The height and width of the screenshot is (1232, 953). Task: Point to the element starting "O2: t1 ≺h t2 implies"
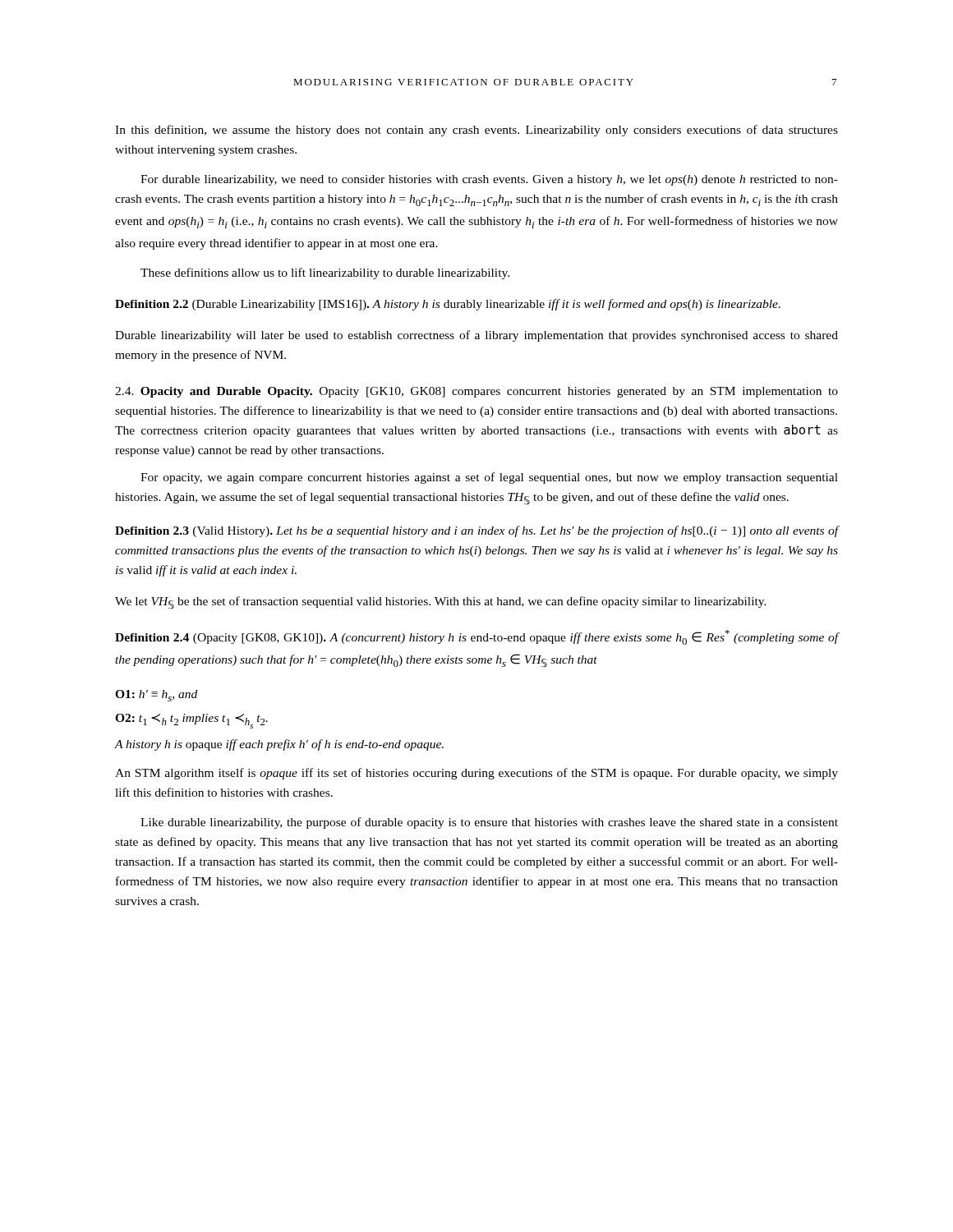click(x=191, y=721)
